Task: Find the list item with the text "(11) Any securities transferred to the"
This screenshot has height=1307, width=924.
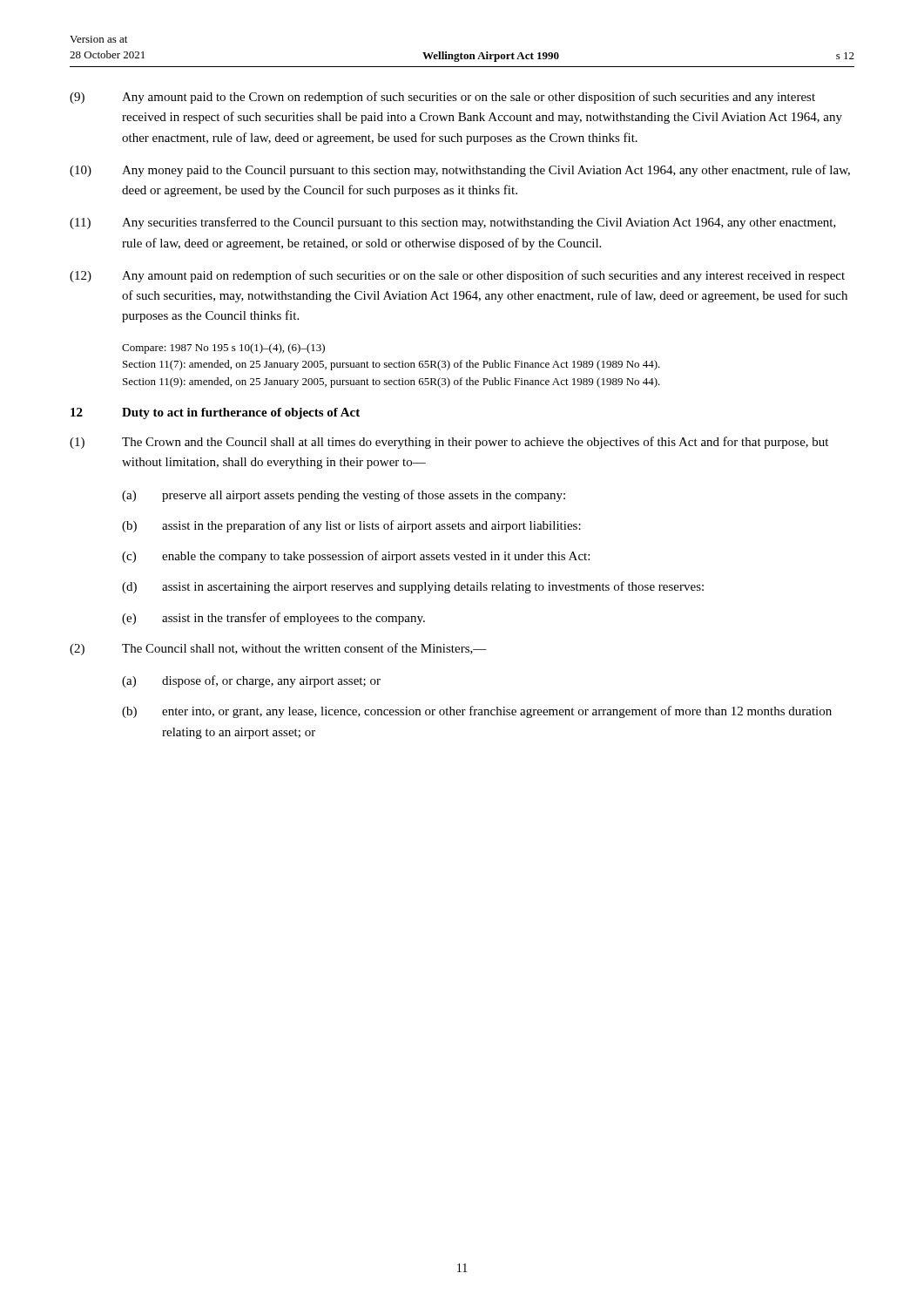Action: click(462, 233)
